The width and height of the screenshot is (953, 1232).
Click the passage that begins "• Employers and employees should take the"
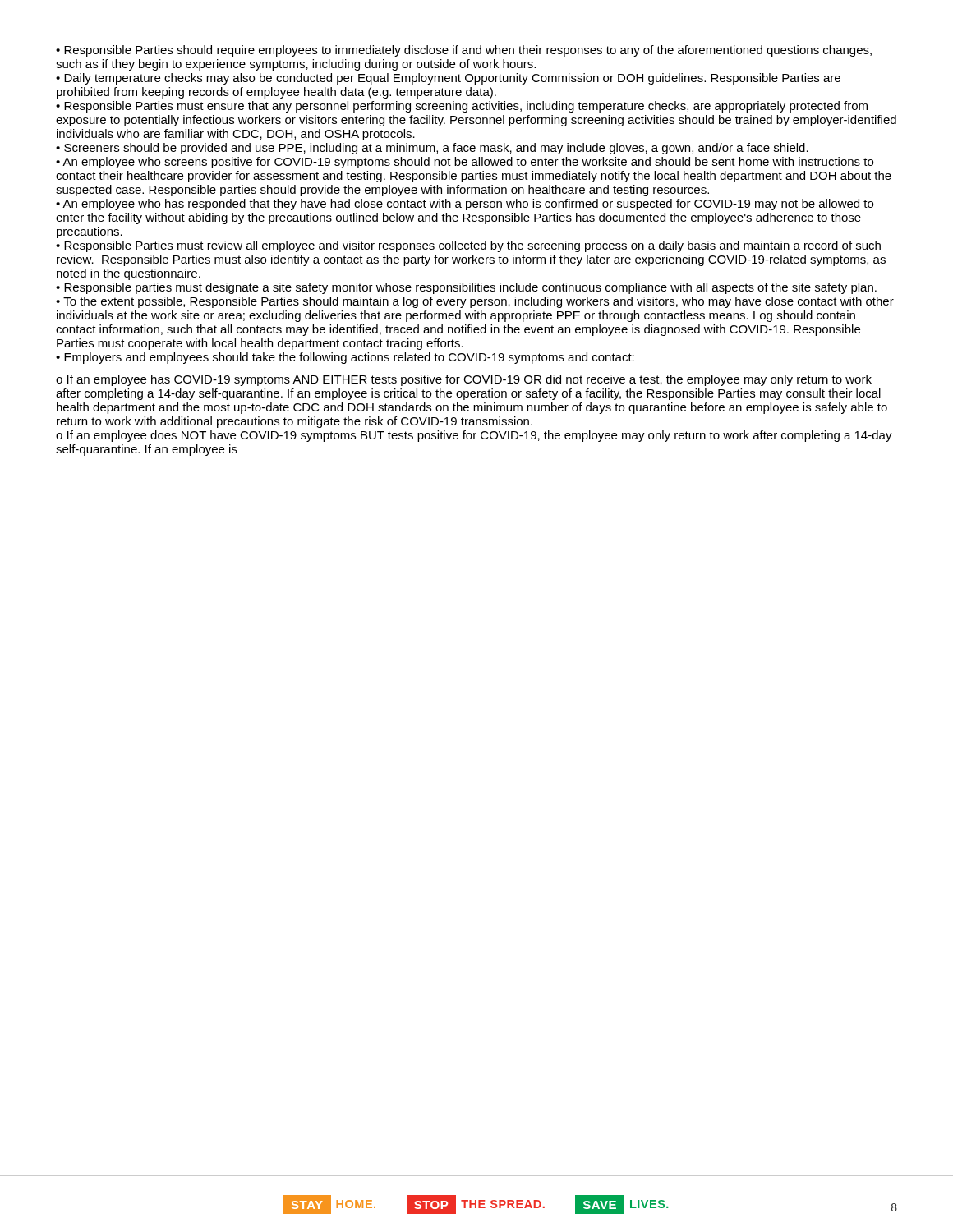[476, 403]
